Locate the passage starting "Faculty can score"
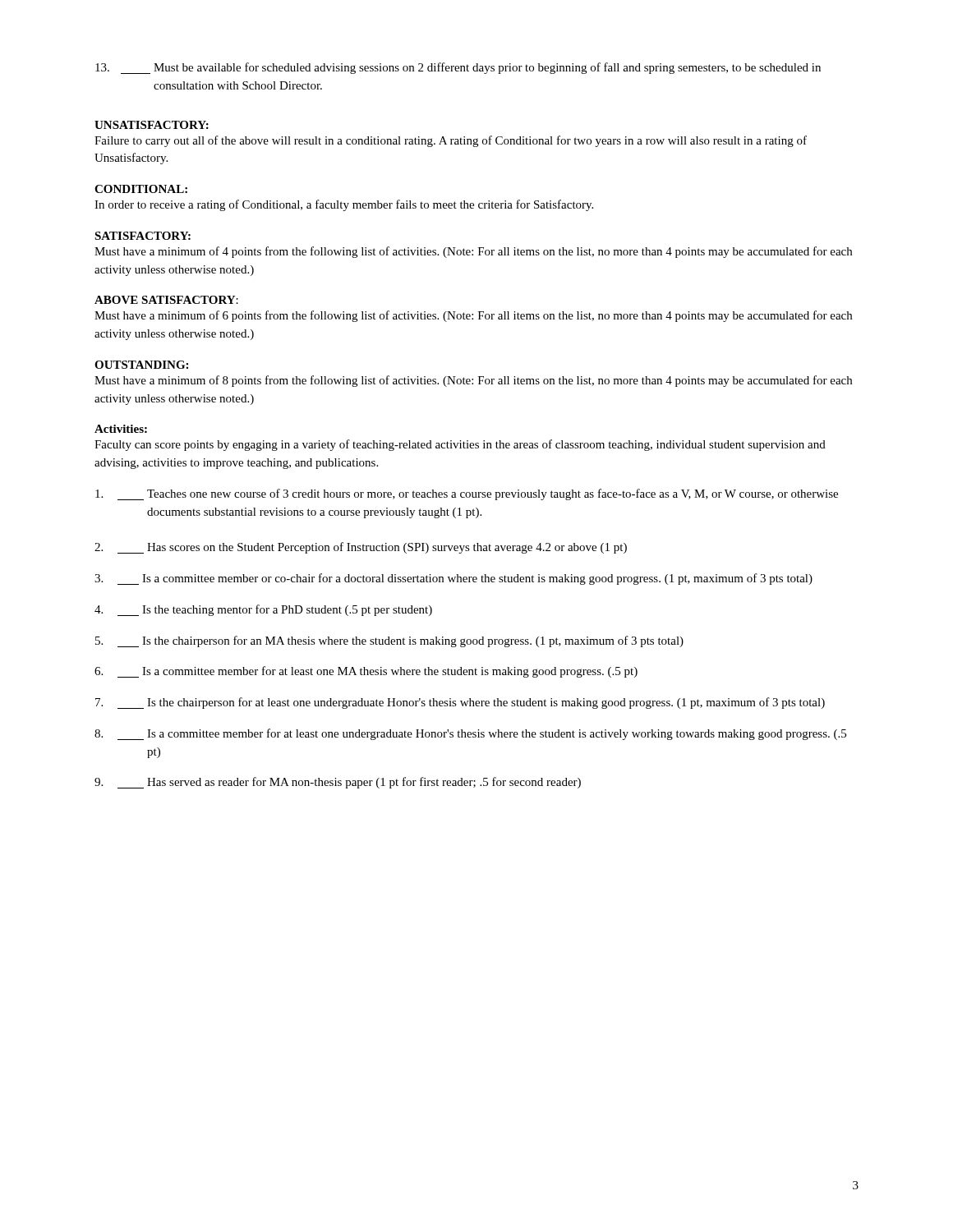Screen dimensions: 1232x953 click(460, 453)
